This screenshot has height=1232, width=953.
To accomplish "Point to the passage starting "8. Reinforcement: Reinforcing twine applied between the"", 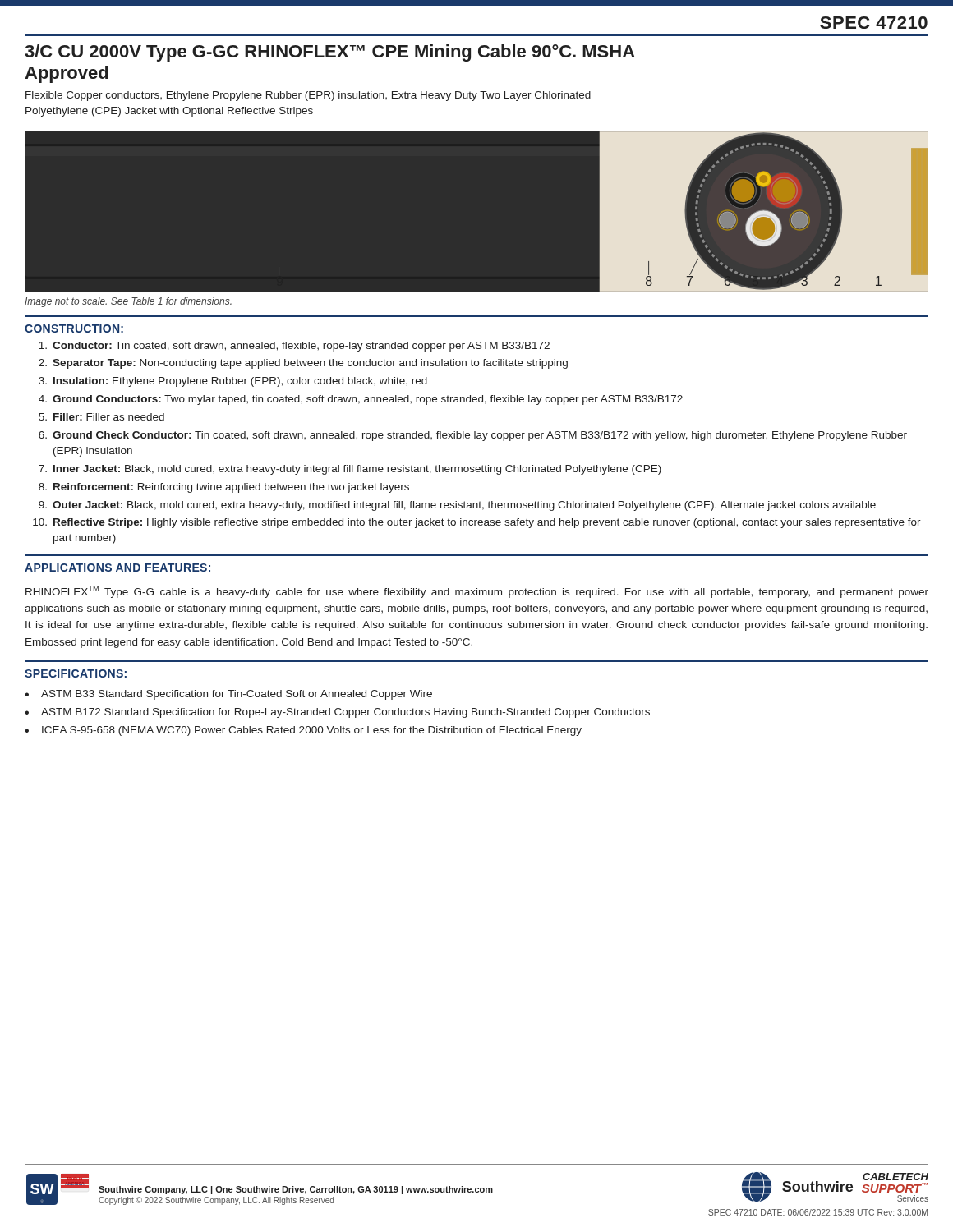I will [224, 488].
